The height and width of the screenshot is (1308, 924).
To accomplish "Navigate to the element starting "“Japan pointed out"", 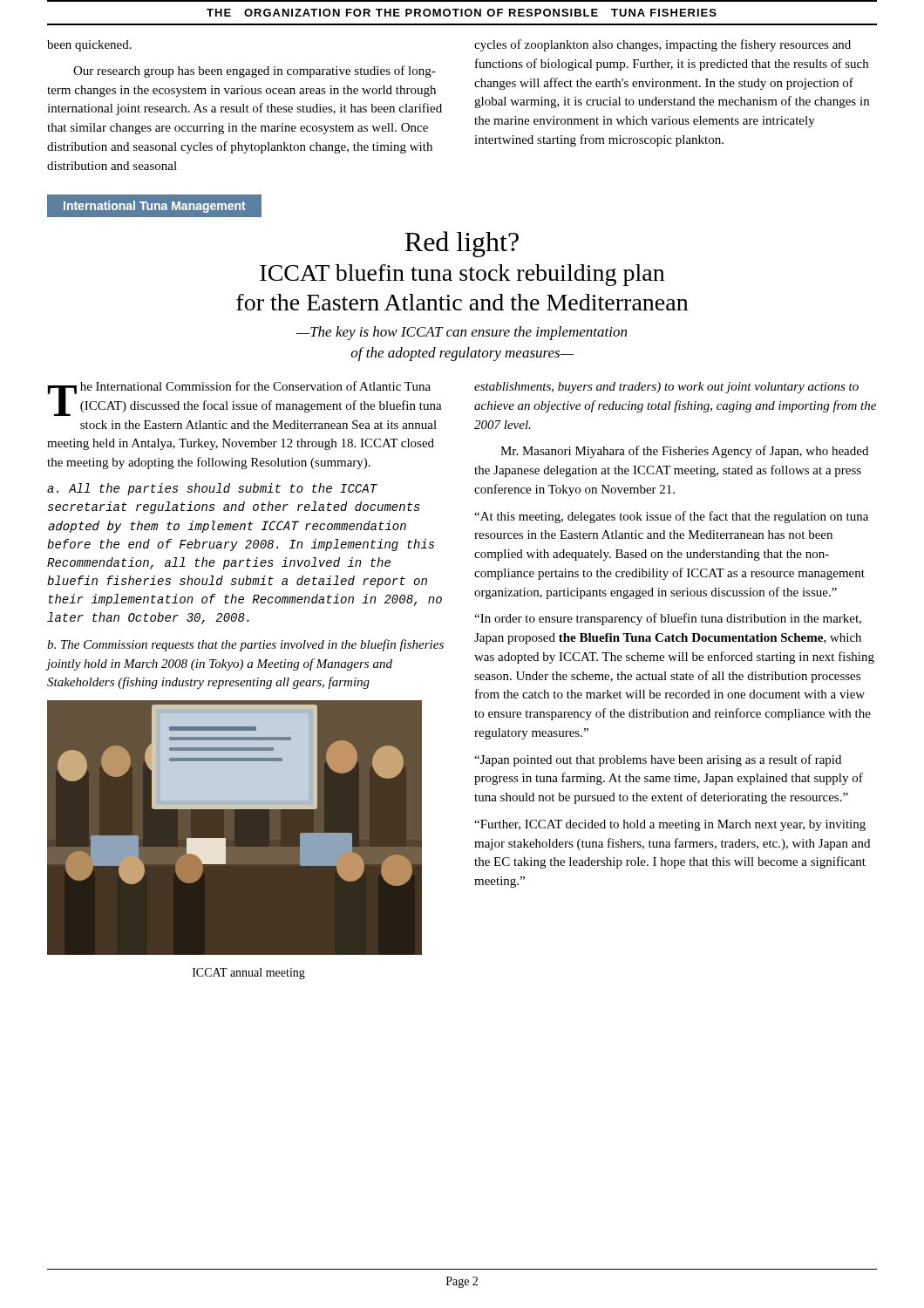I will click(676, 779).
